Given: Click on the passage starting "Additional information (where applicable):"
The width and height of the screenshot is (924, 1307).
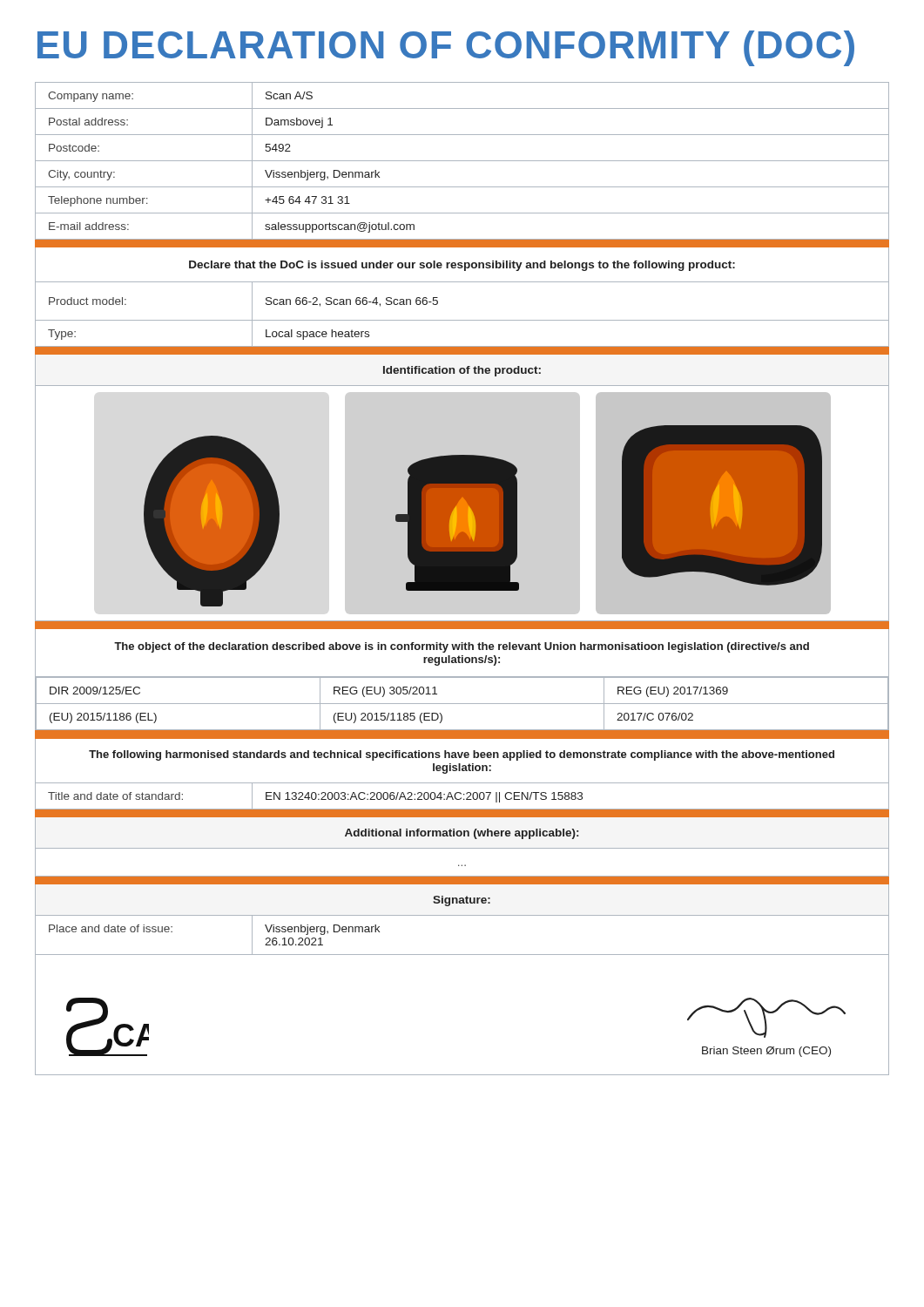Looking at the screenshot, I should click(x=462, y=833).
